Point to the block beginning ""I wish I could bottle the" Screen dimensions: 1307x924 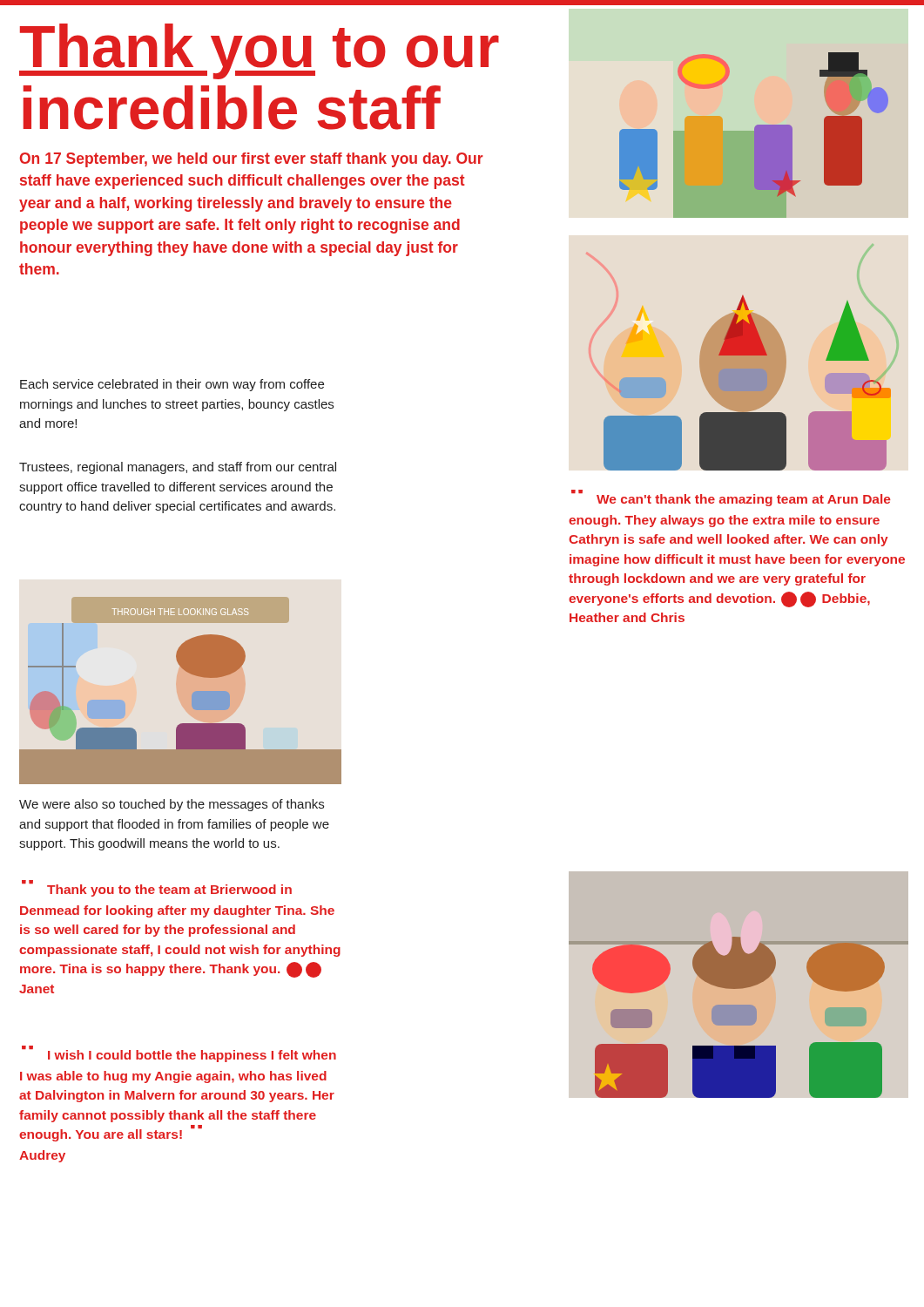[178, 1104]
